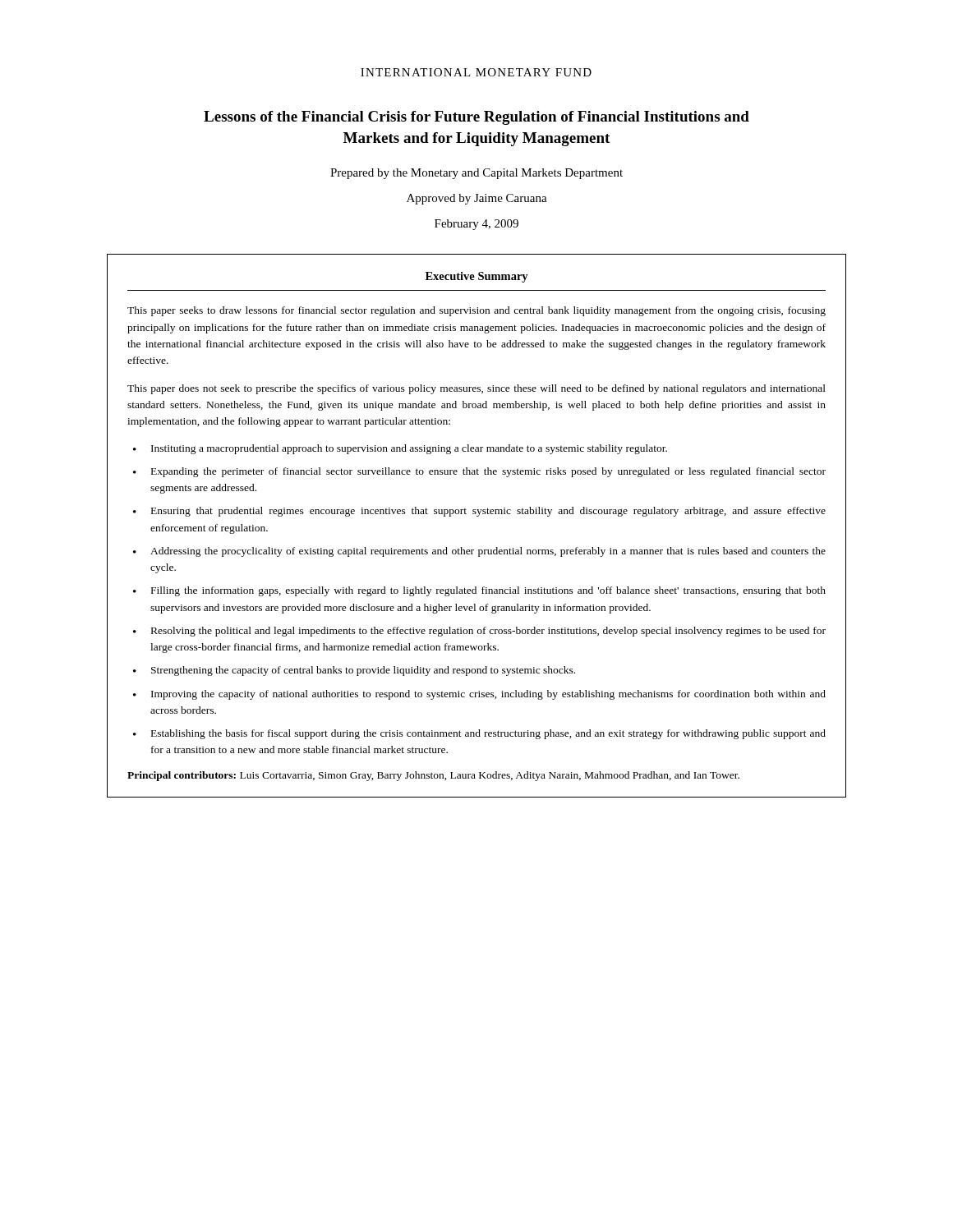
Task: Point to the block beginning "Establishing the basis for fiscal"
Action: click(488, 741)
